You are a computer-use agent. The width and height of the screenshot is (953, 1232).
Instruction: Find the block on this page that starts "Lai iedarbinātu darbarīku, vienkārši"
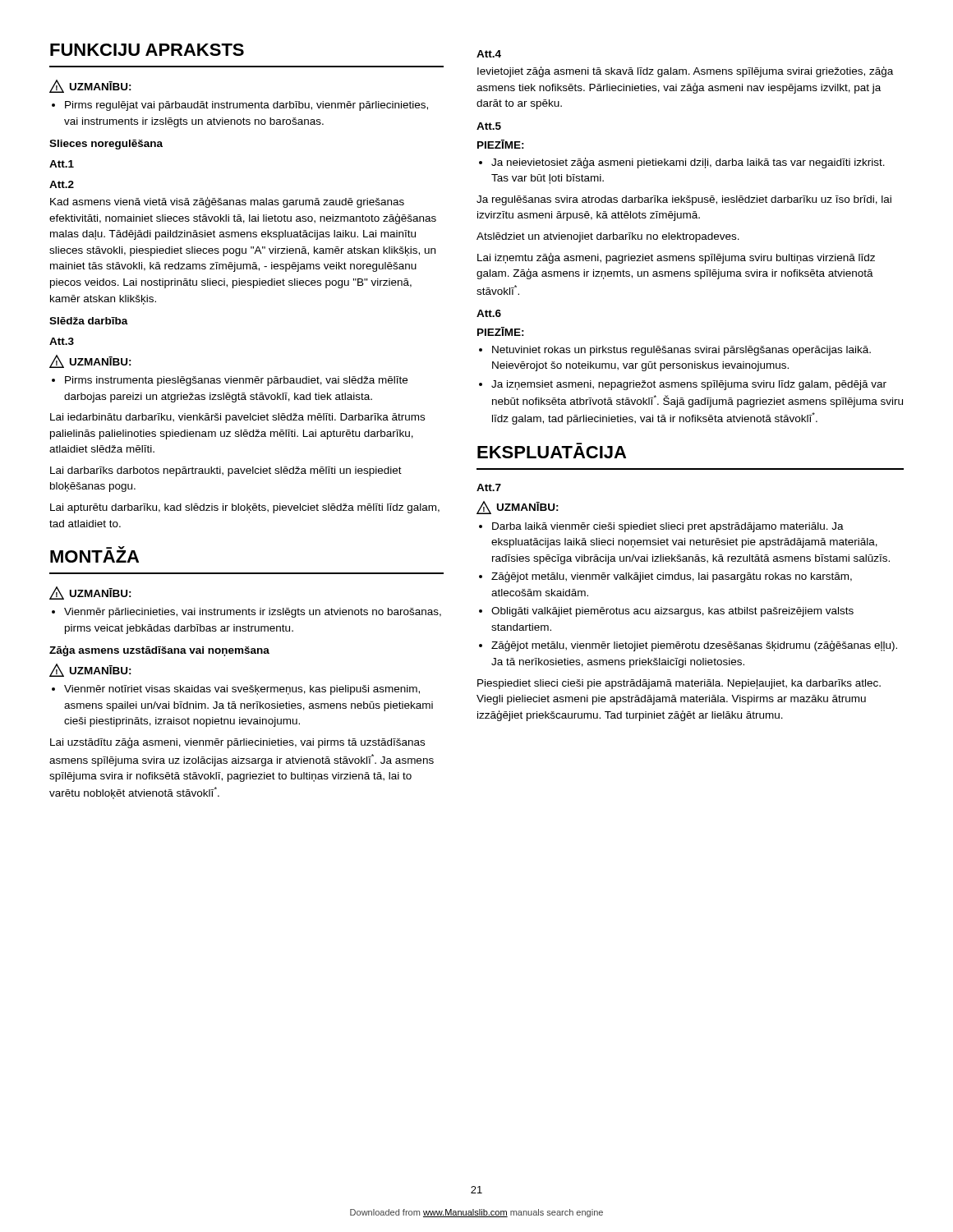point(246,433)
